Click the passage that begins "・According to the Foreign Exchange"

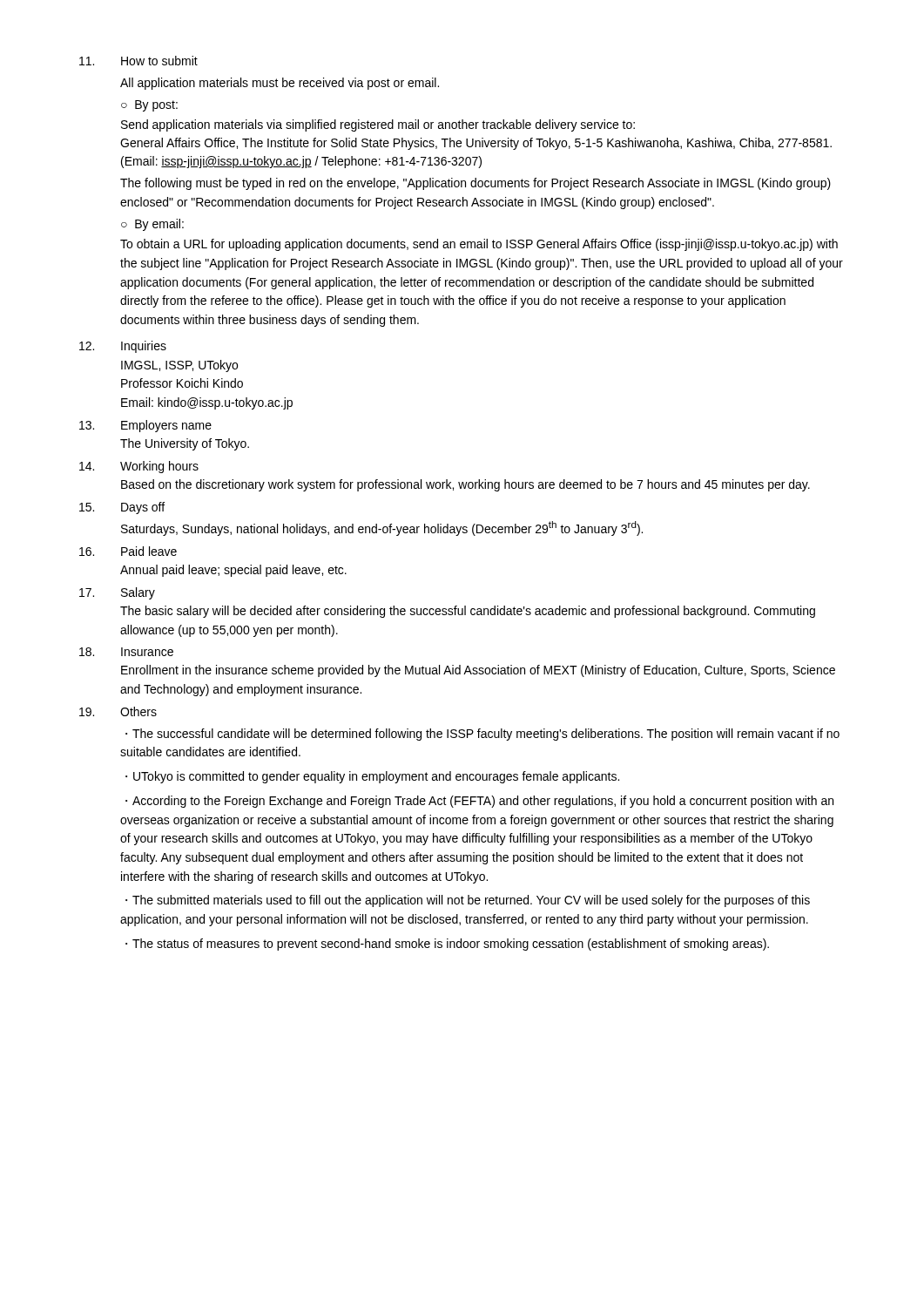point(477,838)
